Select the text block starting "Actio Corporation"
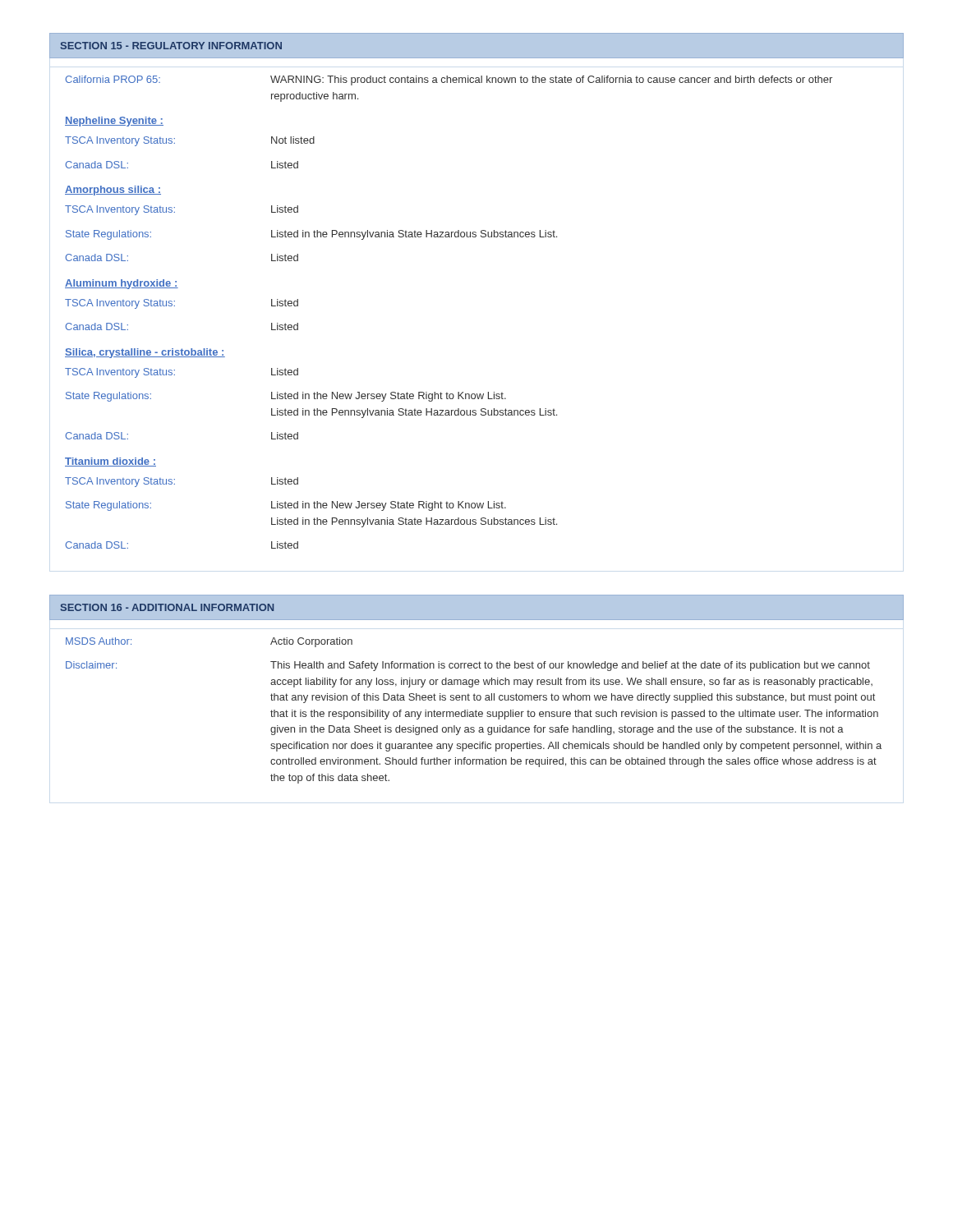 pyautogui.click(x=312, y=641)
